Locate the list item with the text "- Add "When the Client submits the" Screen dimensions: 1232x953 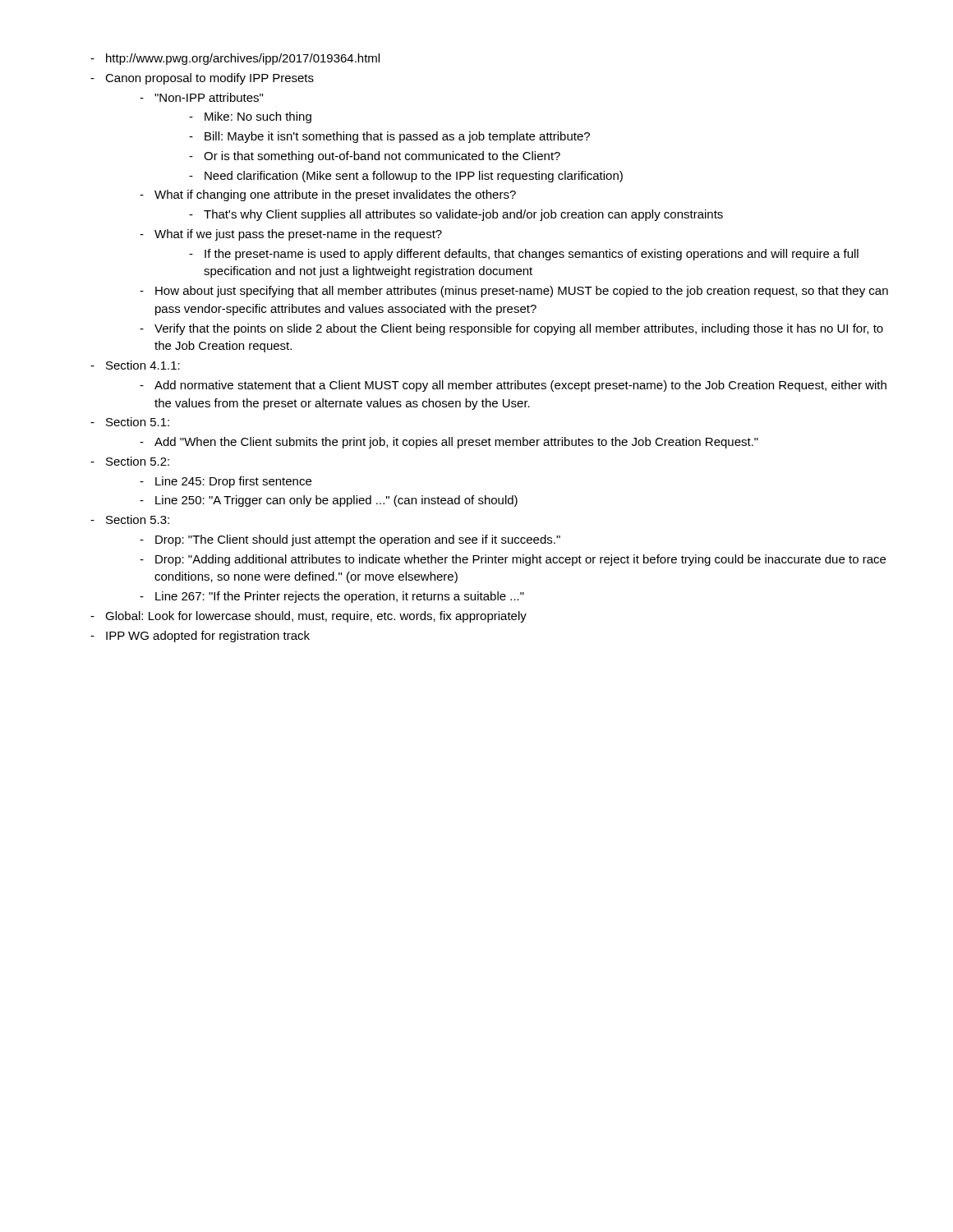(518, 442)
